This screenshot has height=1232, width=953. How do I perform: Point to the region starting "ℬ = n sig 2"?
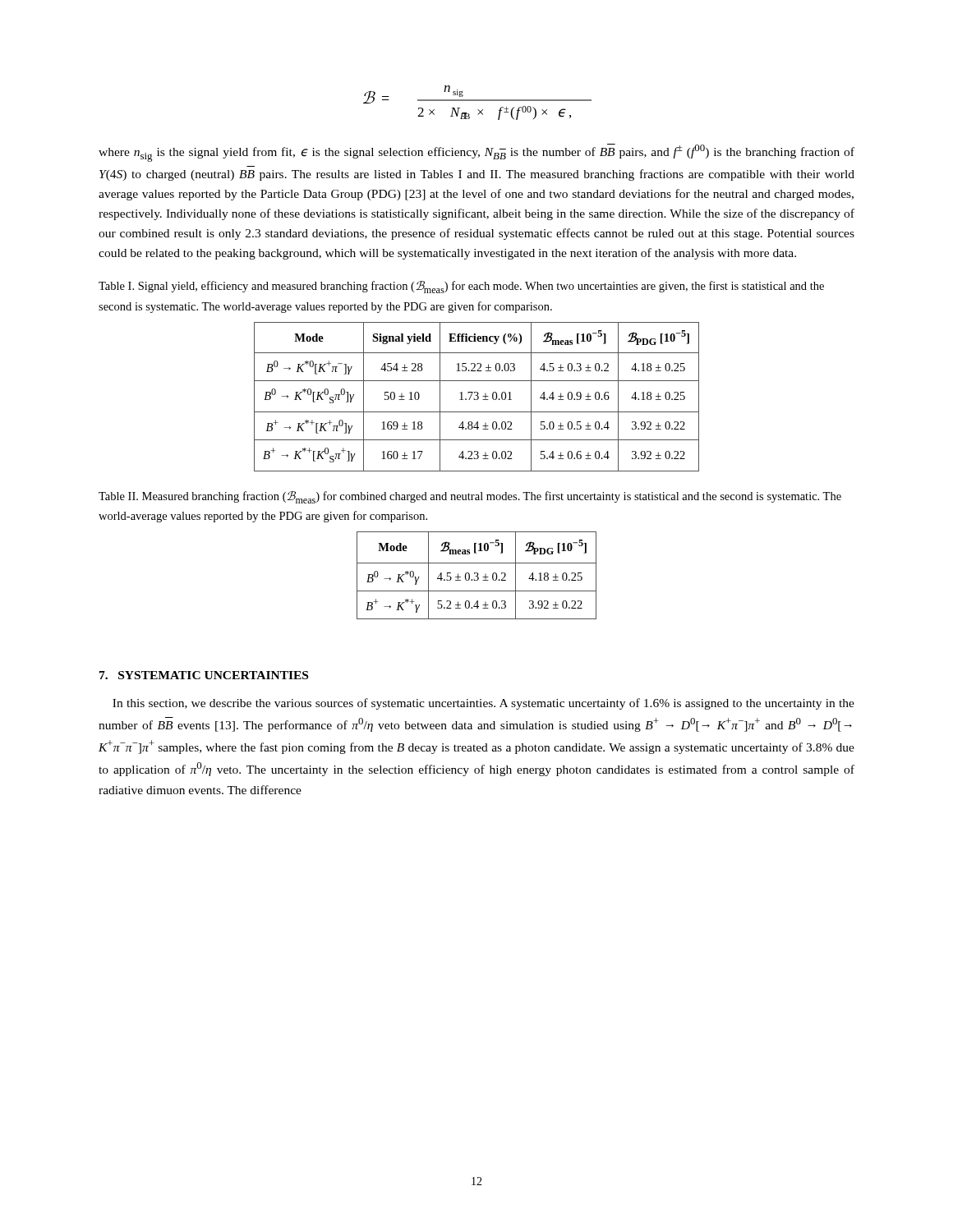pyautogui.click(x=476, y=99)
